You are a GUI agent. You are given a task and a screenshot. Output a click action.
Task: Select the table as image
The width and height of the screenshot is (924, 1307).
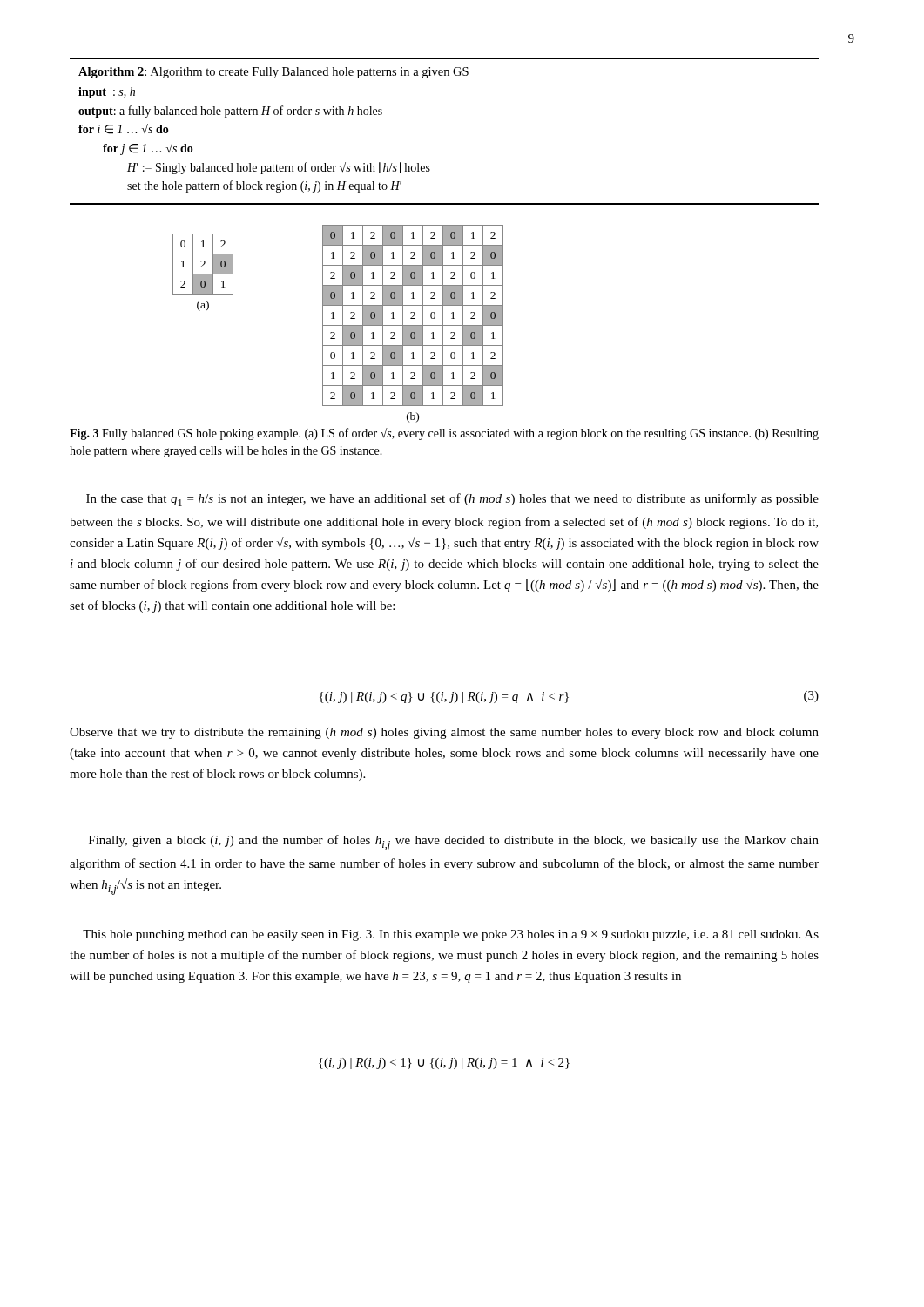444,332
